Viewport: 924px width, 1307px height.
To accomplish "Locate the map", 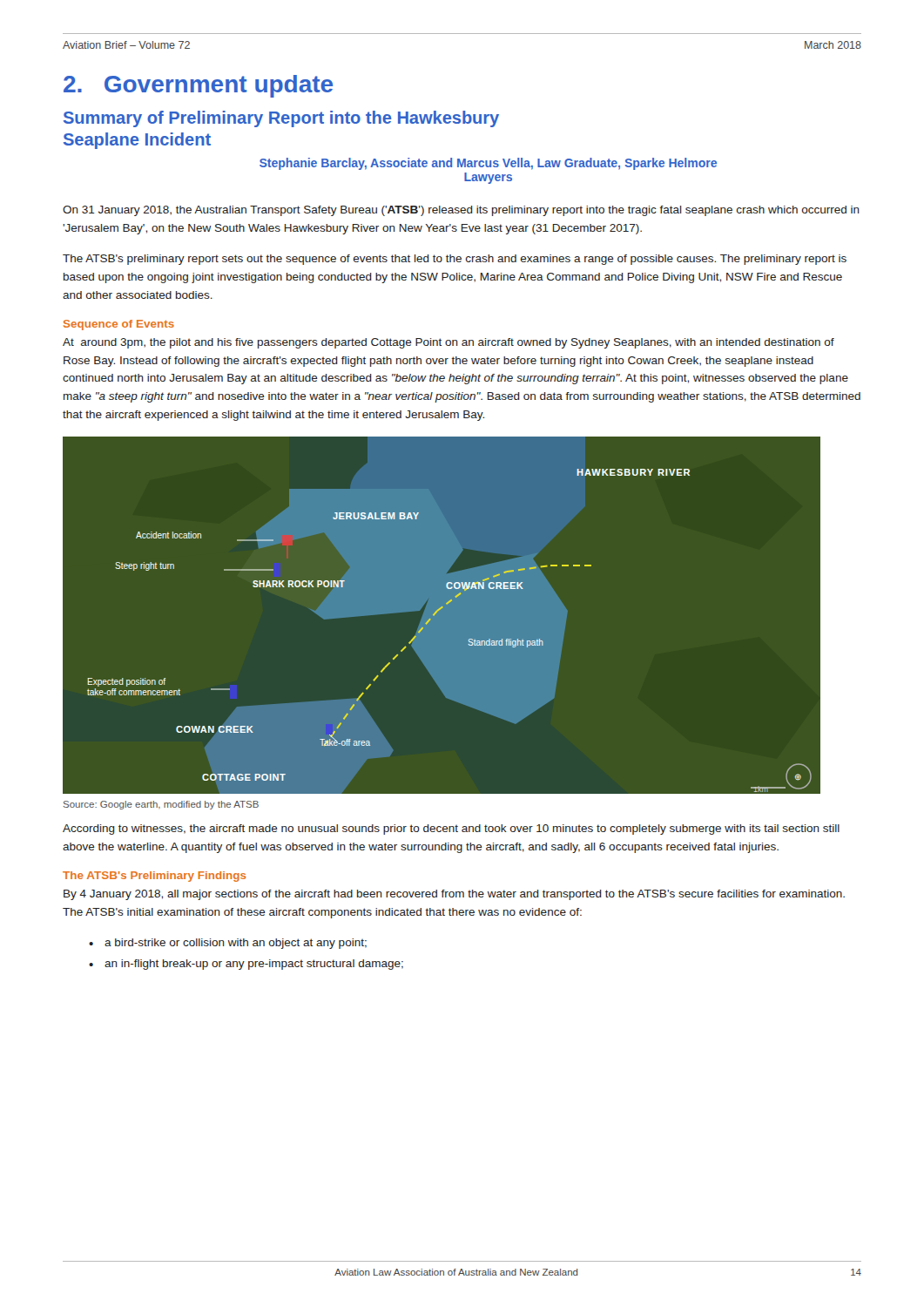I will pyautogui.click(x=442, y=617).
